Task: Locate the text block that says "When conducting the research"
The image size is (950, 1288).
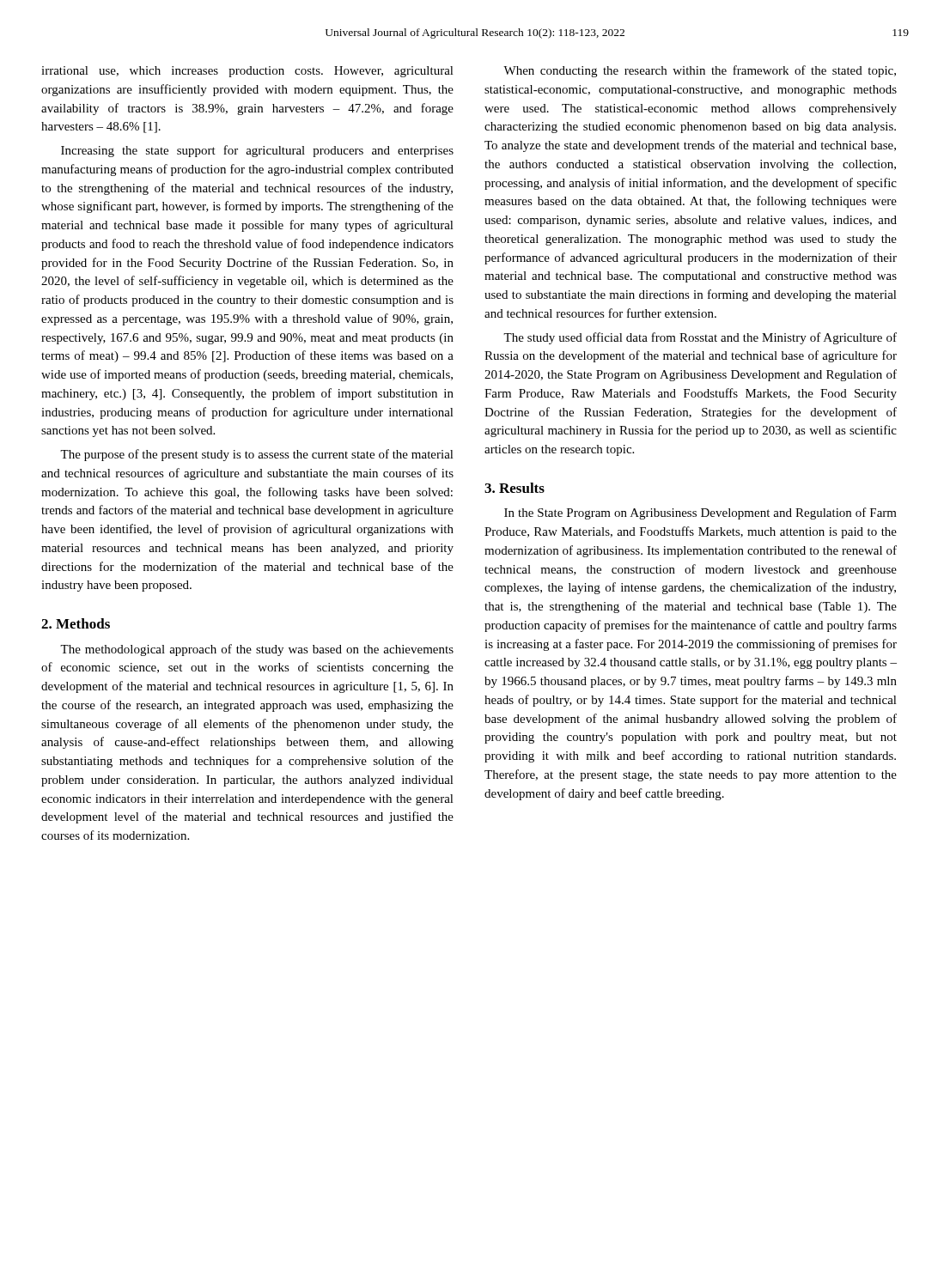Action: 691,193
